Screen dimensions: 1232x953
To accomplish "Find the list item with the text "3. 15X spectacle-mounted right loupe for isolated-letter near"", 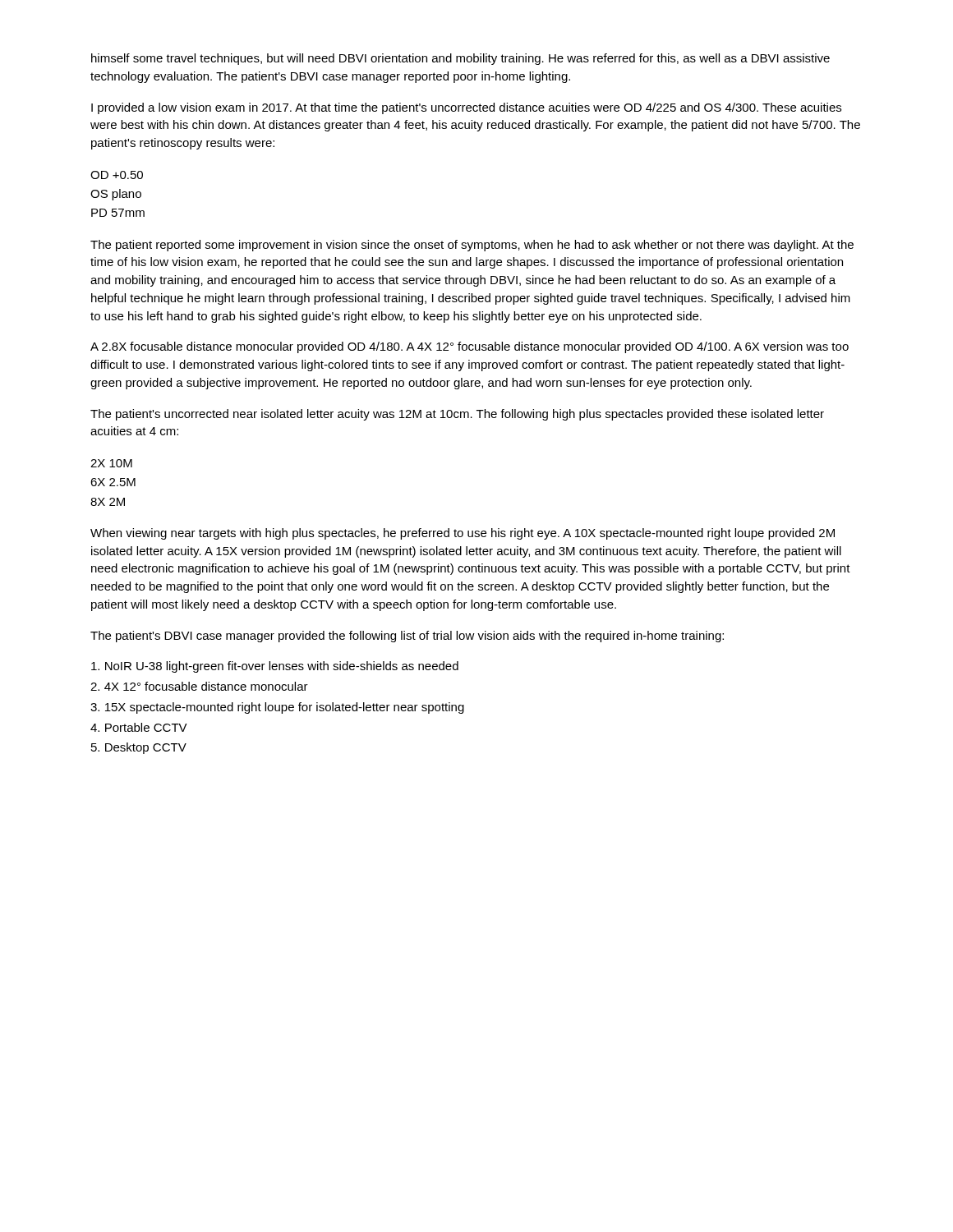I will coord(277,707).
